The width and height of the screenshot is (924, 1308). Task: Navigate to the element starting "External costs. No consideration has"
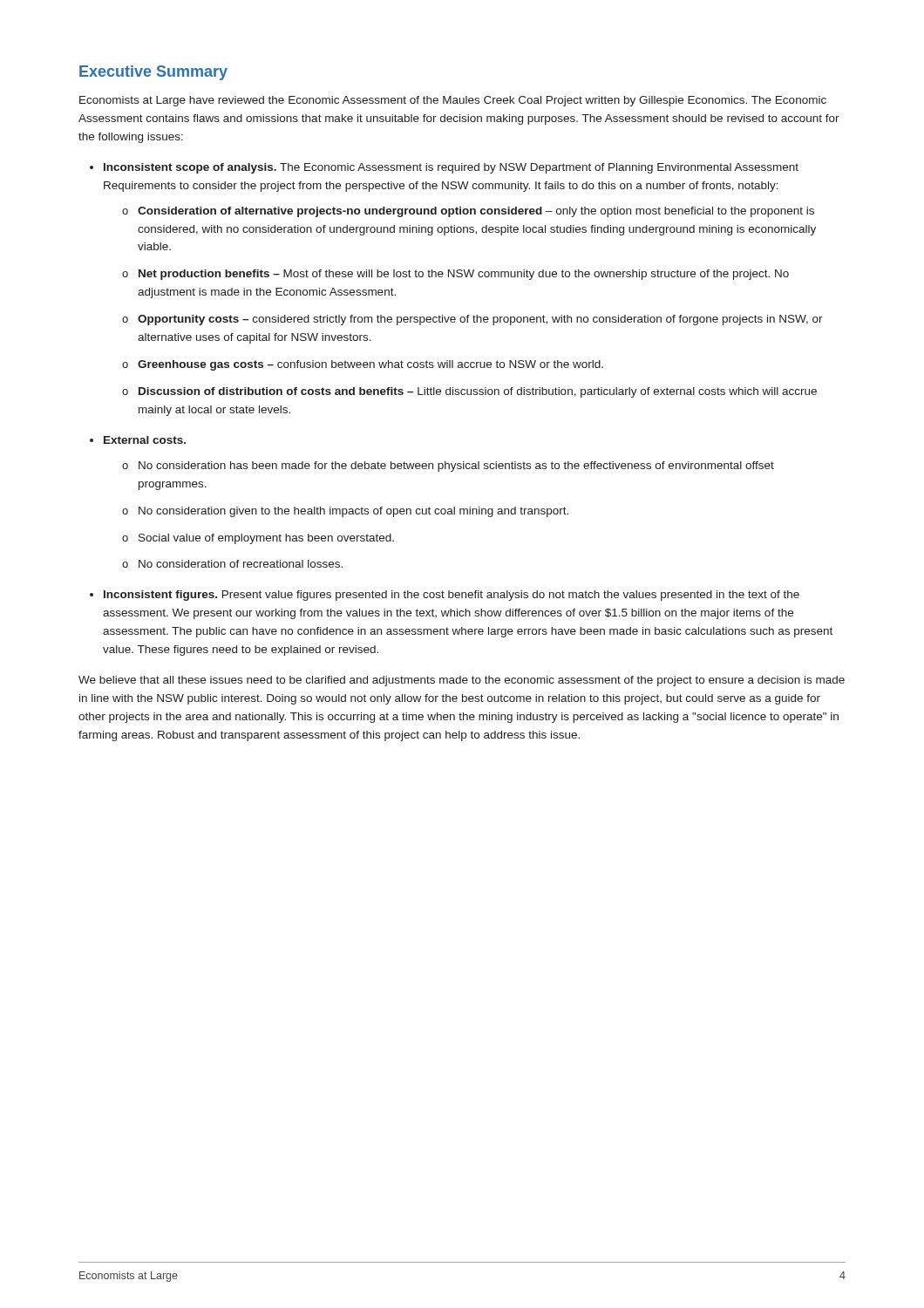[x=474, y=504]
